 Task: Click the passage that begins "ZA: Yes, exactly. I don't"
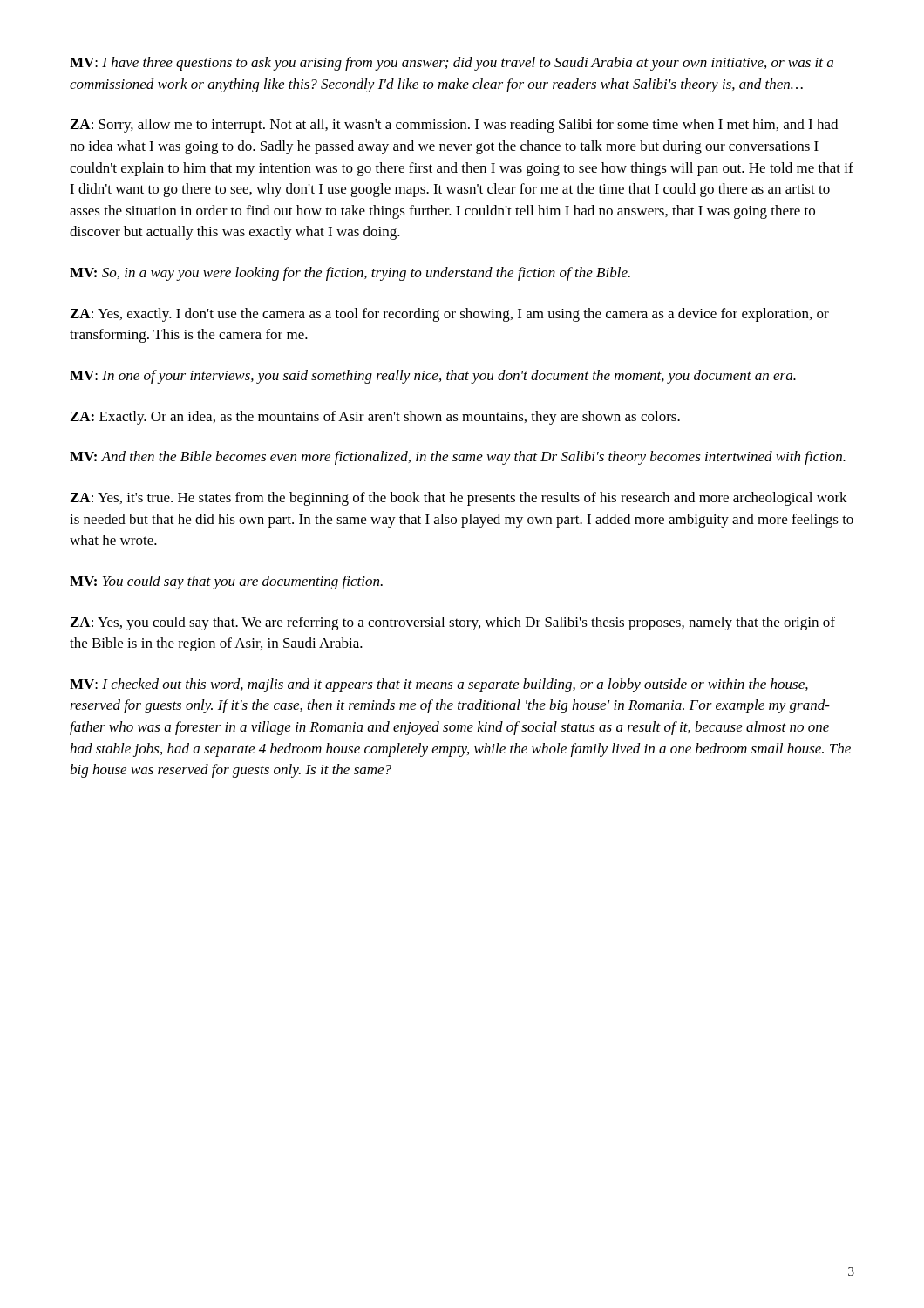[449, 324]
